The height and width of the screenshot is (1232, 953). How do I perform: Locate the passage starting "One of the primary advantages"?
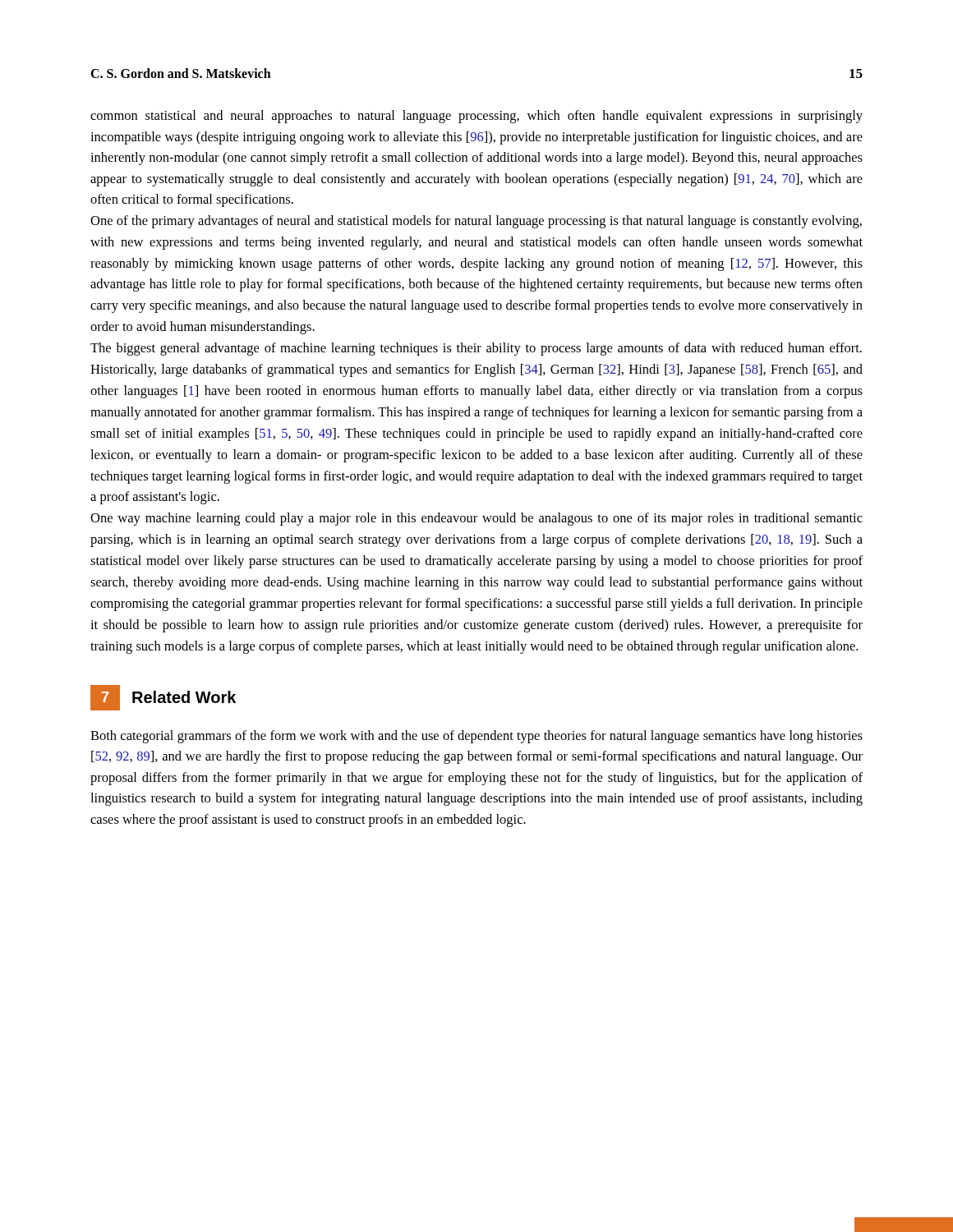(476, 274)
